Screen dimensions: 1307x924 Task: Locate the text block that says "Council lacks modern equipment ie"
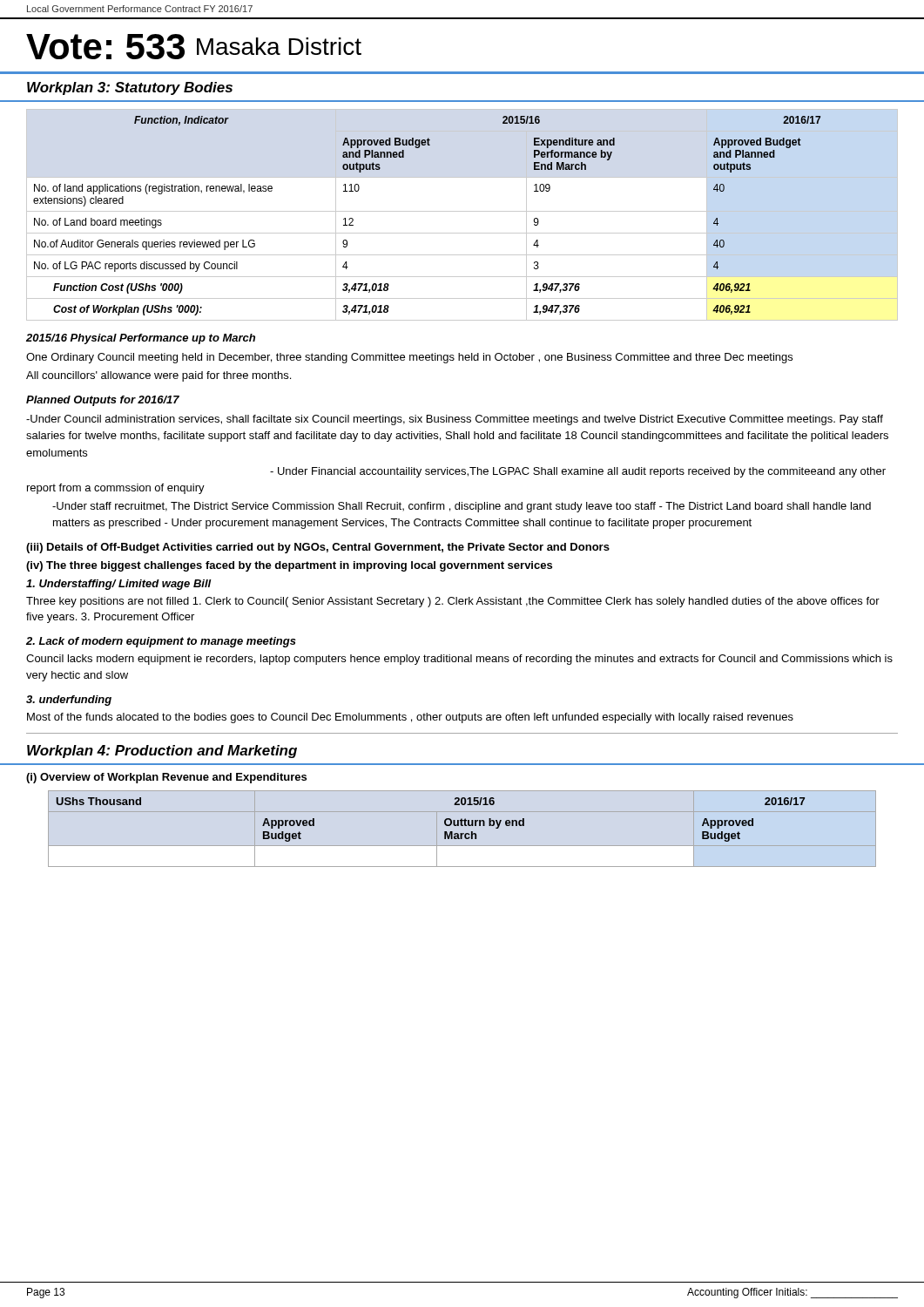(x=462, y=668)
